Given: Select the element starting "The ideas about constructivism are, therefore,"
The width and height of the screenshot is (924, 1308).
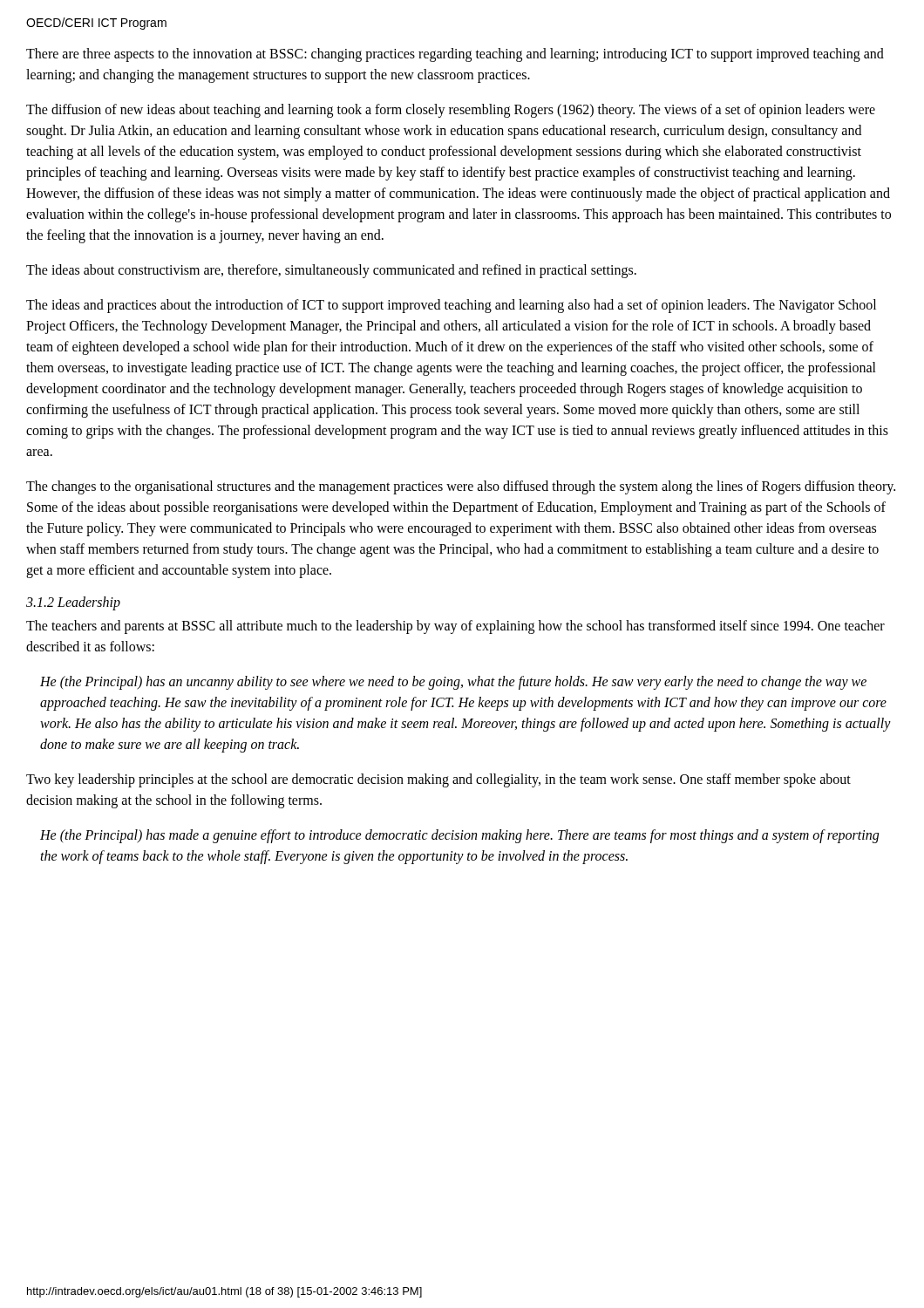Looking at the screenshot, I should [x=332, y=270].
